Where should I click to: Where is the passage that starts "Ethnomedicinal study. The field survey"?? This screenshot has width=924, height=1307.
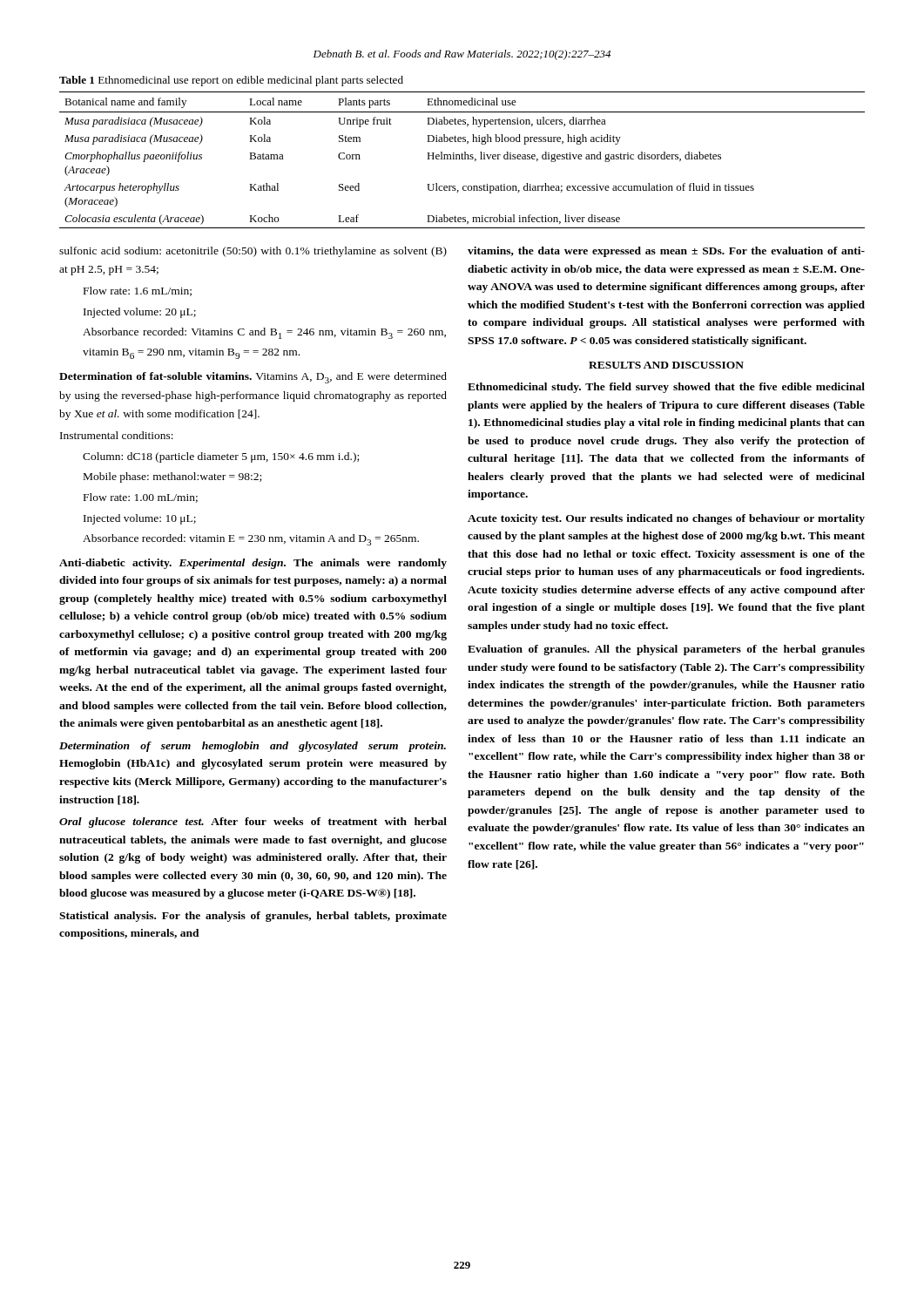click(666, 441)
